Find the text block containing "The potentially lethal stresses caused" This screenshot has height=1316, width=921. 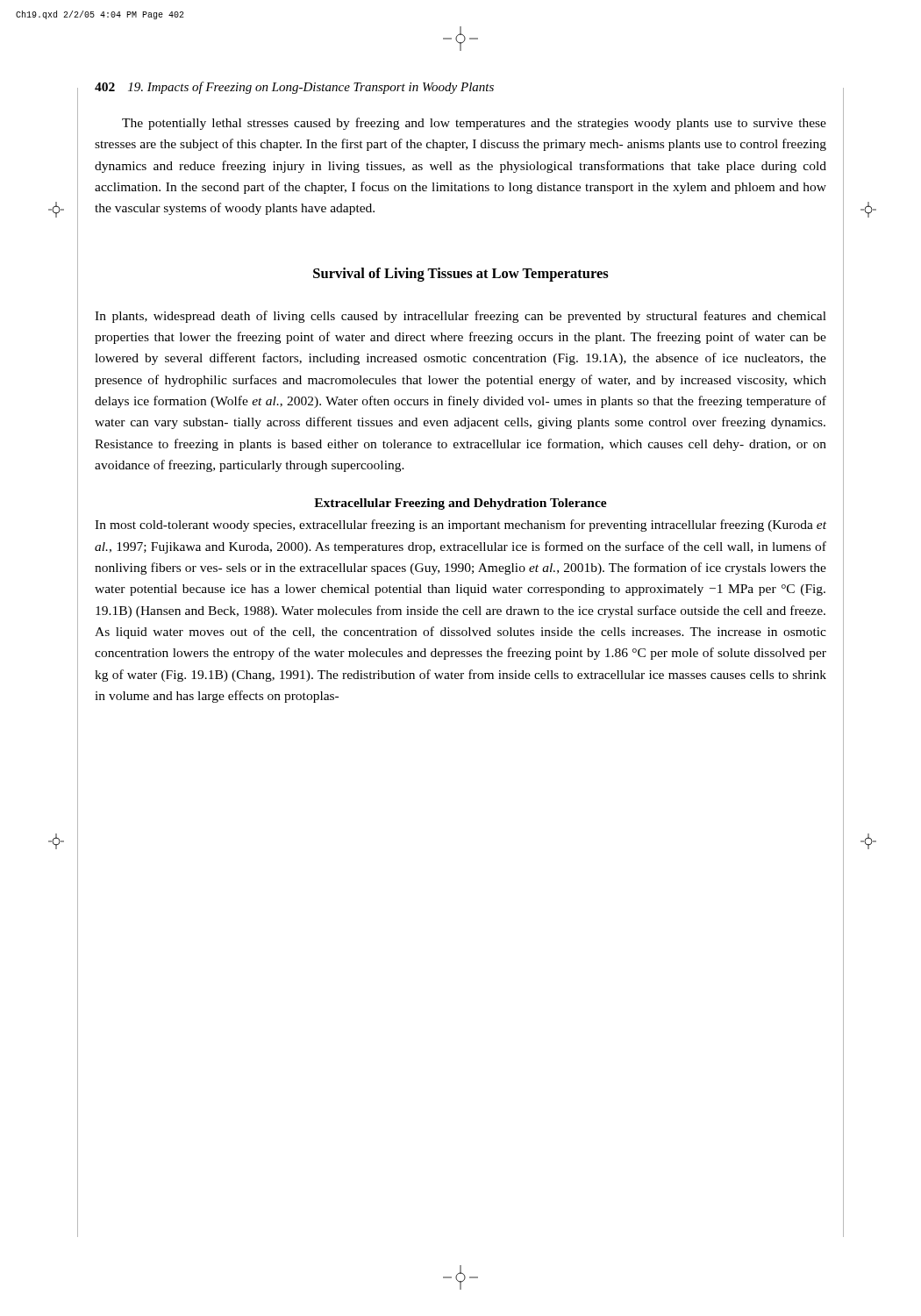point(460,166)
